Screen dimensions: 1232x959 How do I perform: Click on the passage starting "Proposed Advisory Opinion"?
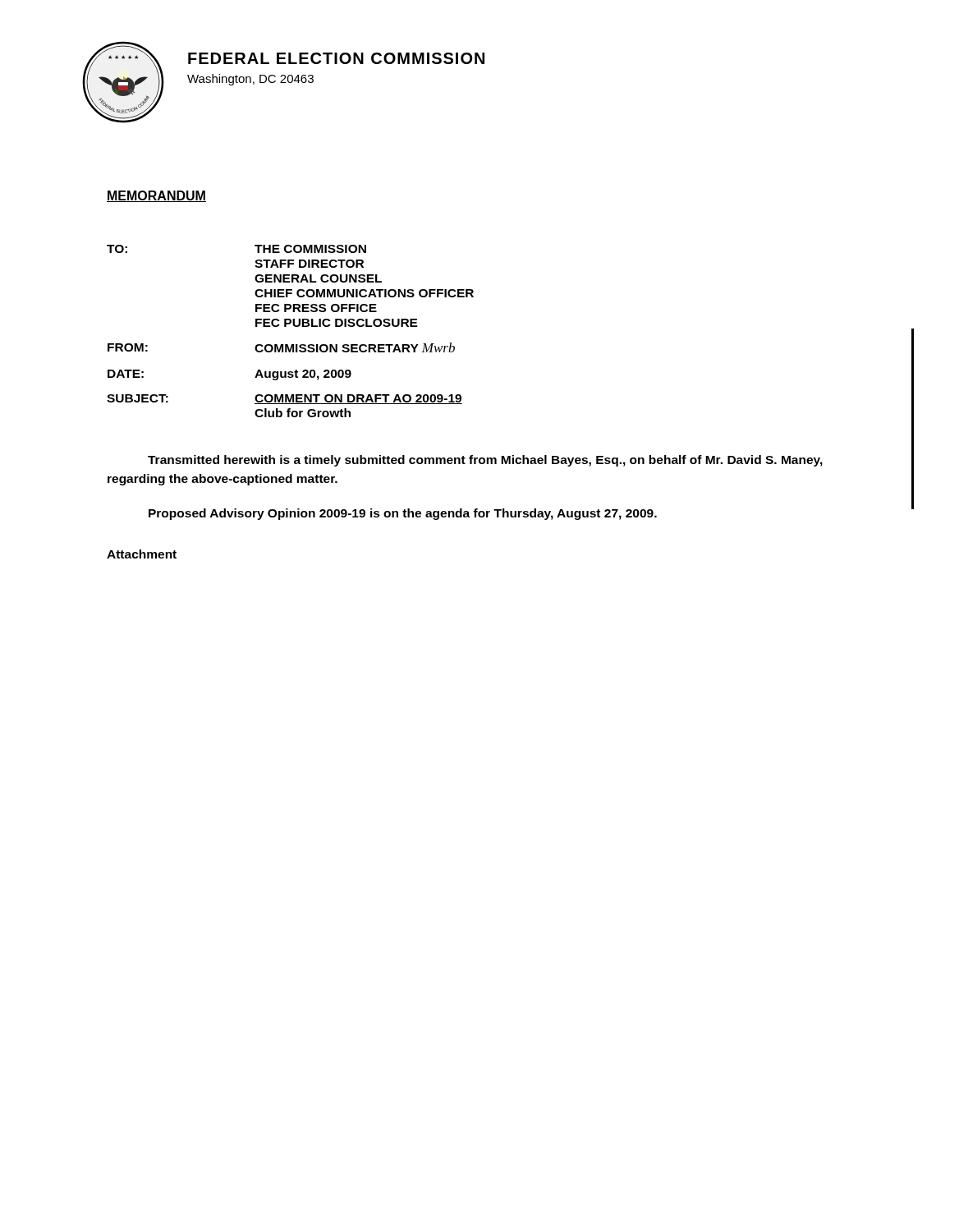click(x=402, y=513)
